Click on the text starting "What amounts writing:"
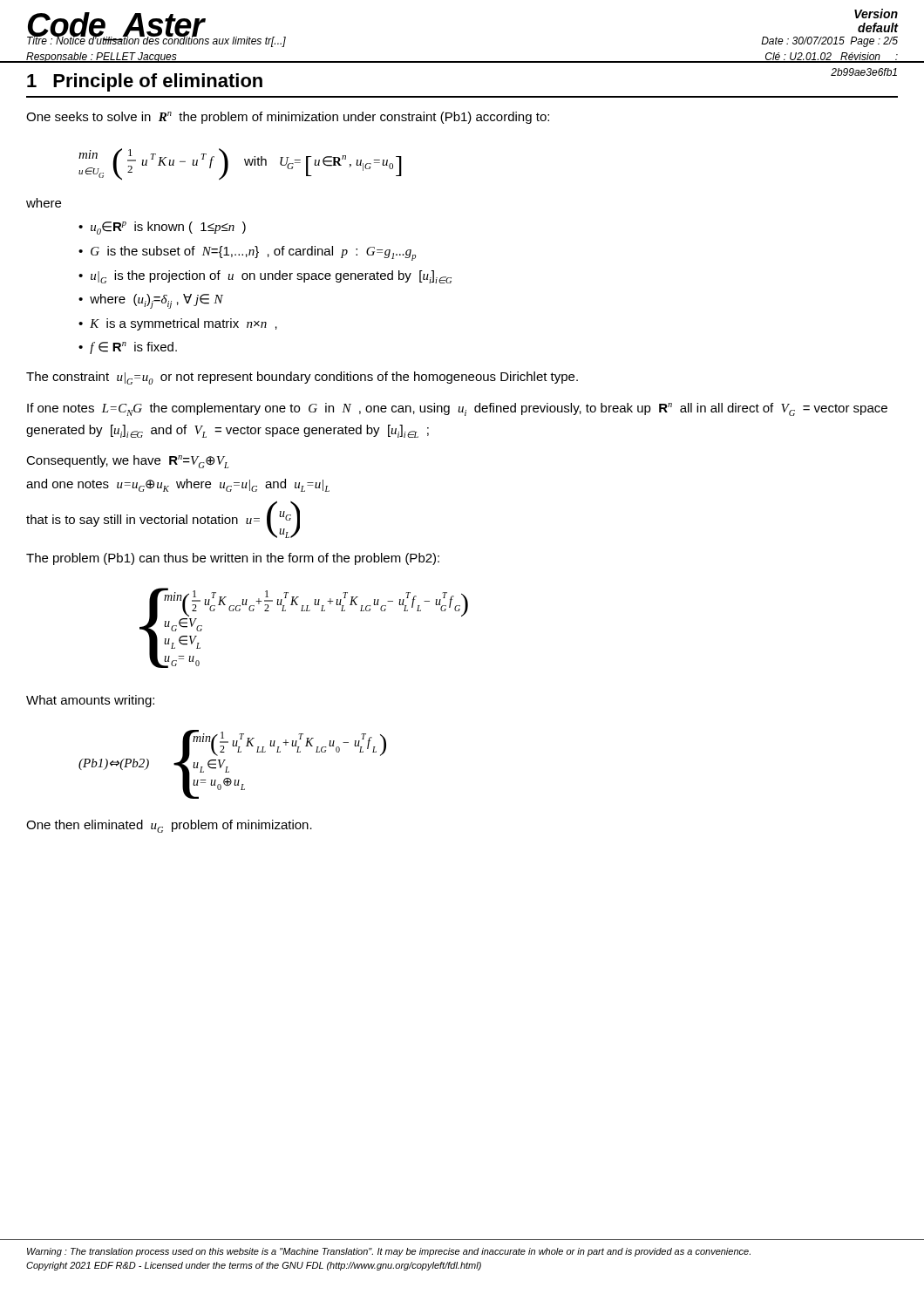The width and height of the screenshot is (924, 1308). tap(91, 700)
